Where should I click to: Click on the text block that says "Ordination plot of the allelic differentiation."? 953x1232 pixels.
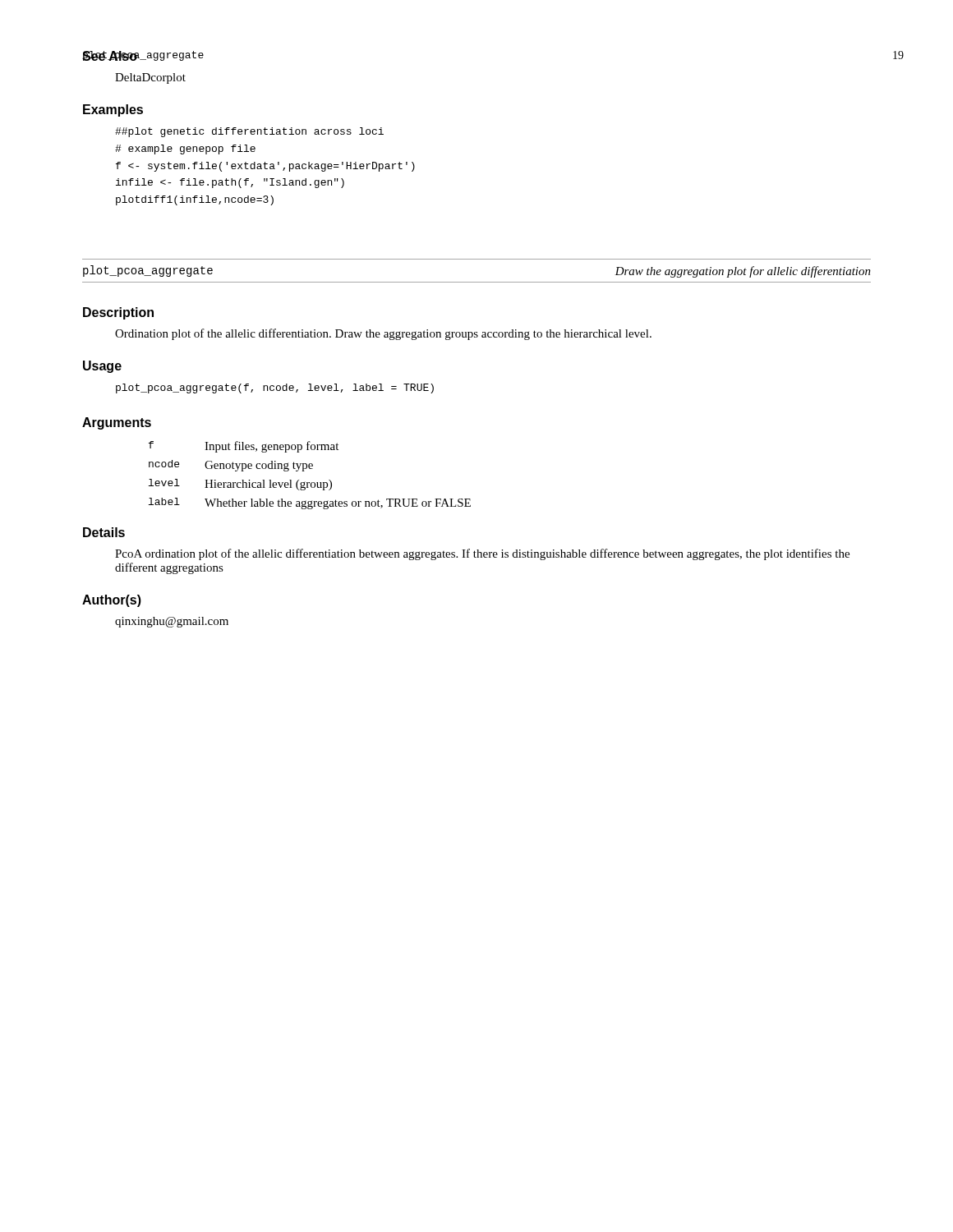384,333
